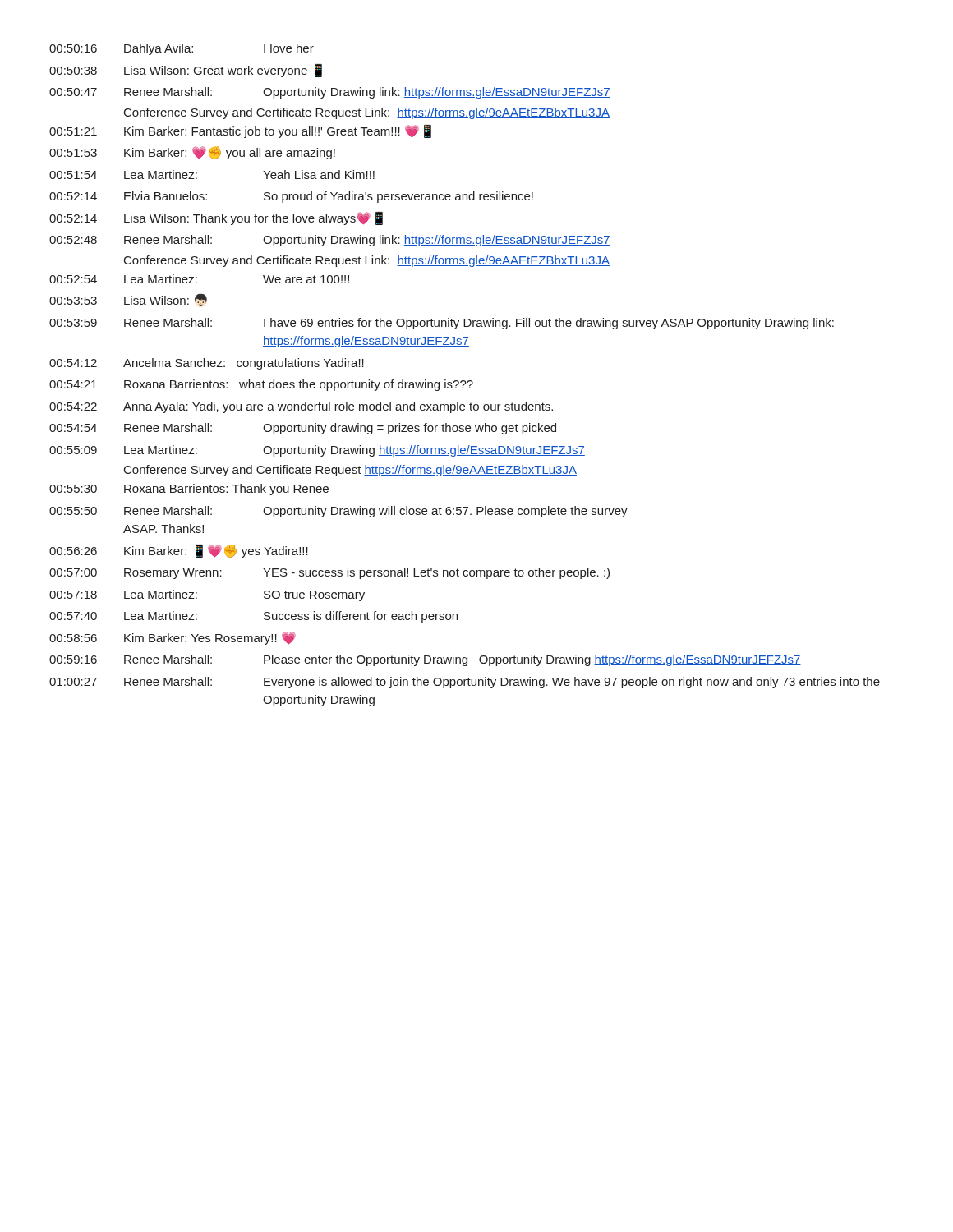Click on the text starting "00:52:48 Renee Marshall: Opportunity Drawing link: https://forms.gle/EssaDN9turJEFZJs7"
953x1232 pixels.
point(476,240)
